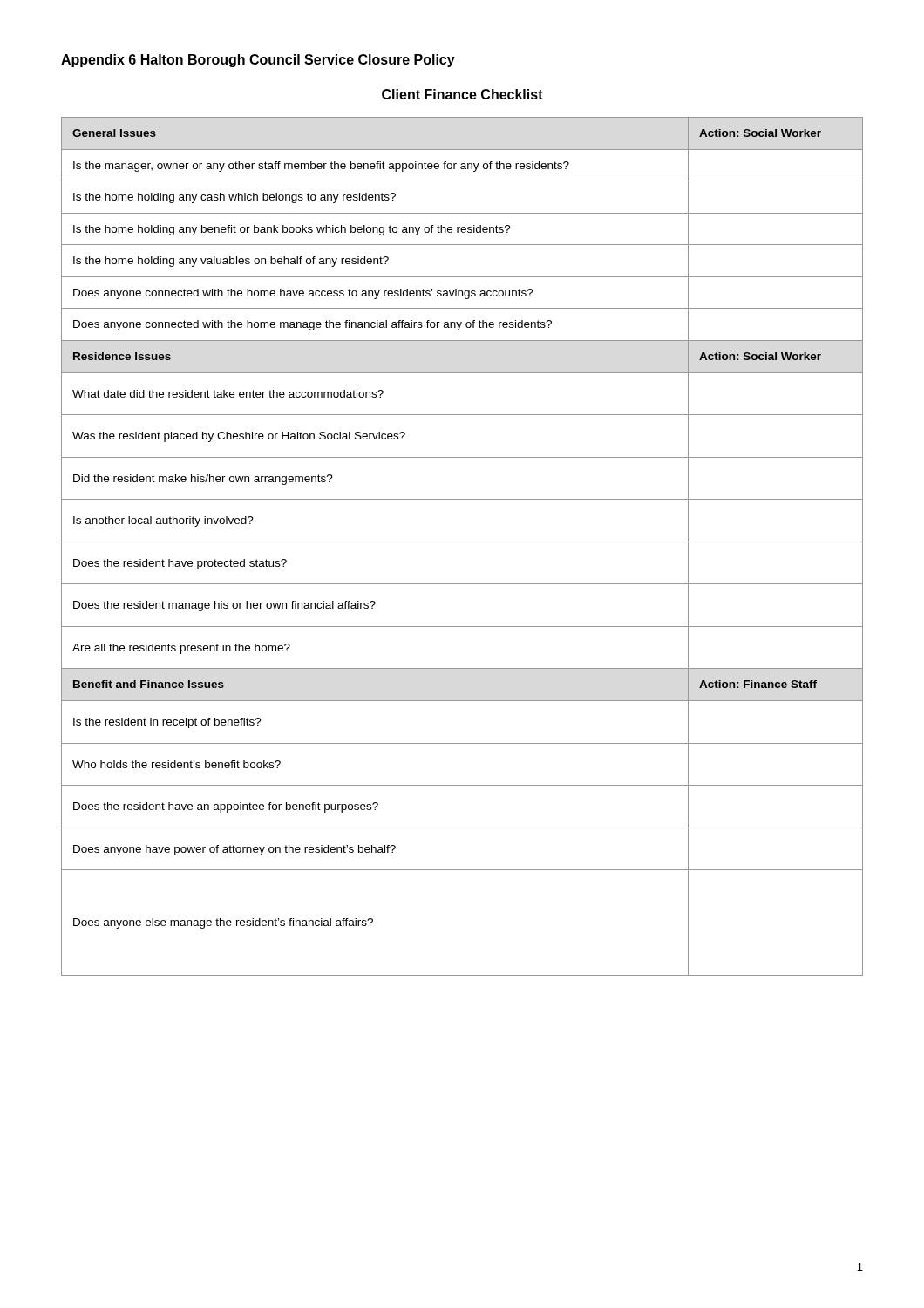Locate the block starting "Appendix 6 Halton Borough Council"
Image resolution: width=924 pixels, height=1308 pixels.
pyautogui.click(x=258, y=60)
